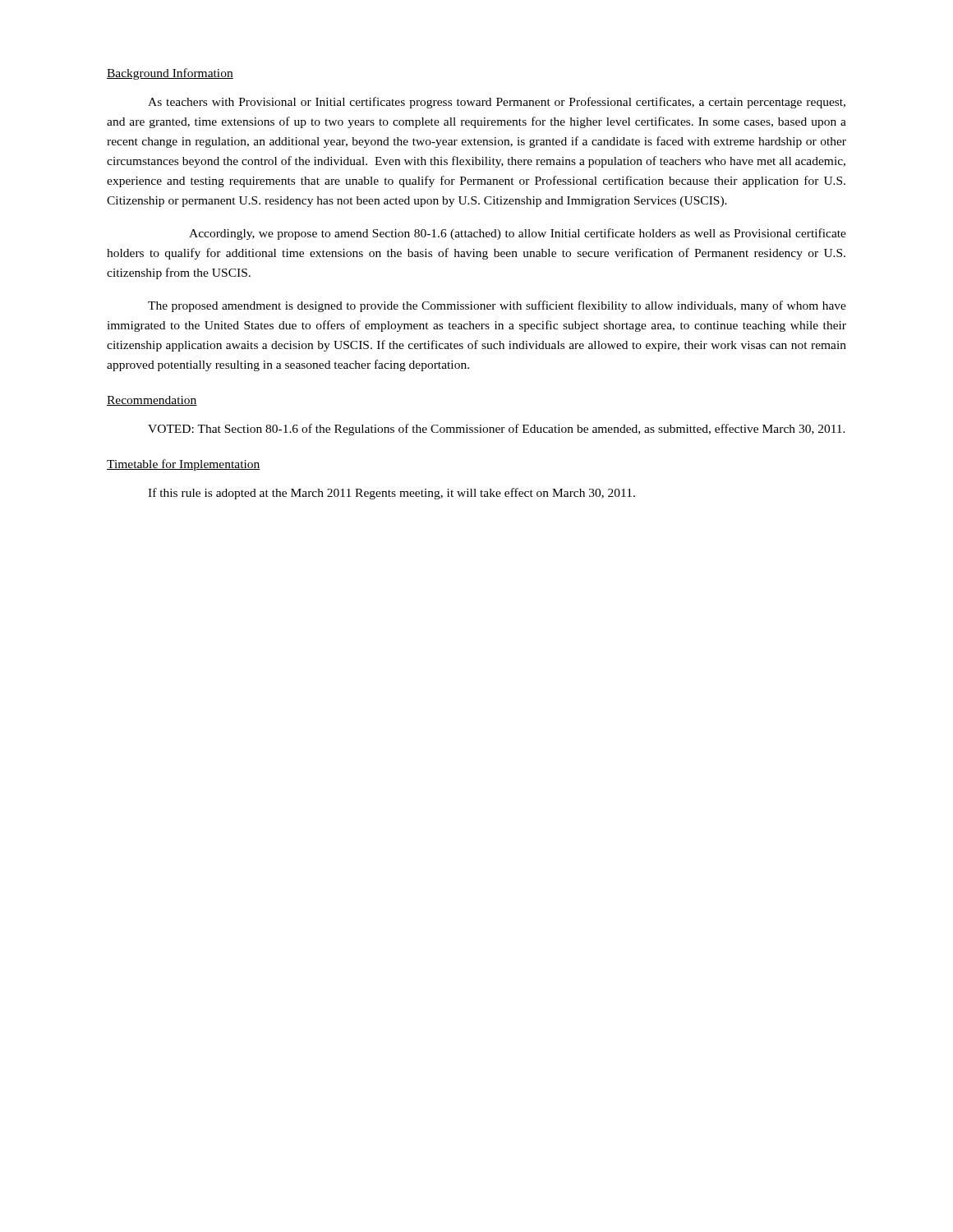Click on the block starting "VOTED: That Section 80-1.6 of the"
953x1232 pixels.
pyautogui.click(x=476, y=429)
